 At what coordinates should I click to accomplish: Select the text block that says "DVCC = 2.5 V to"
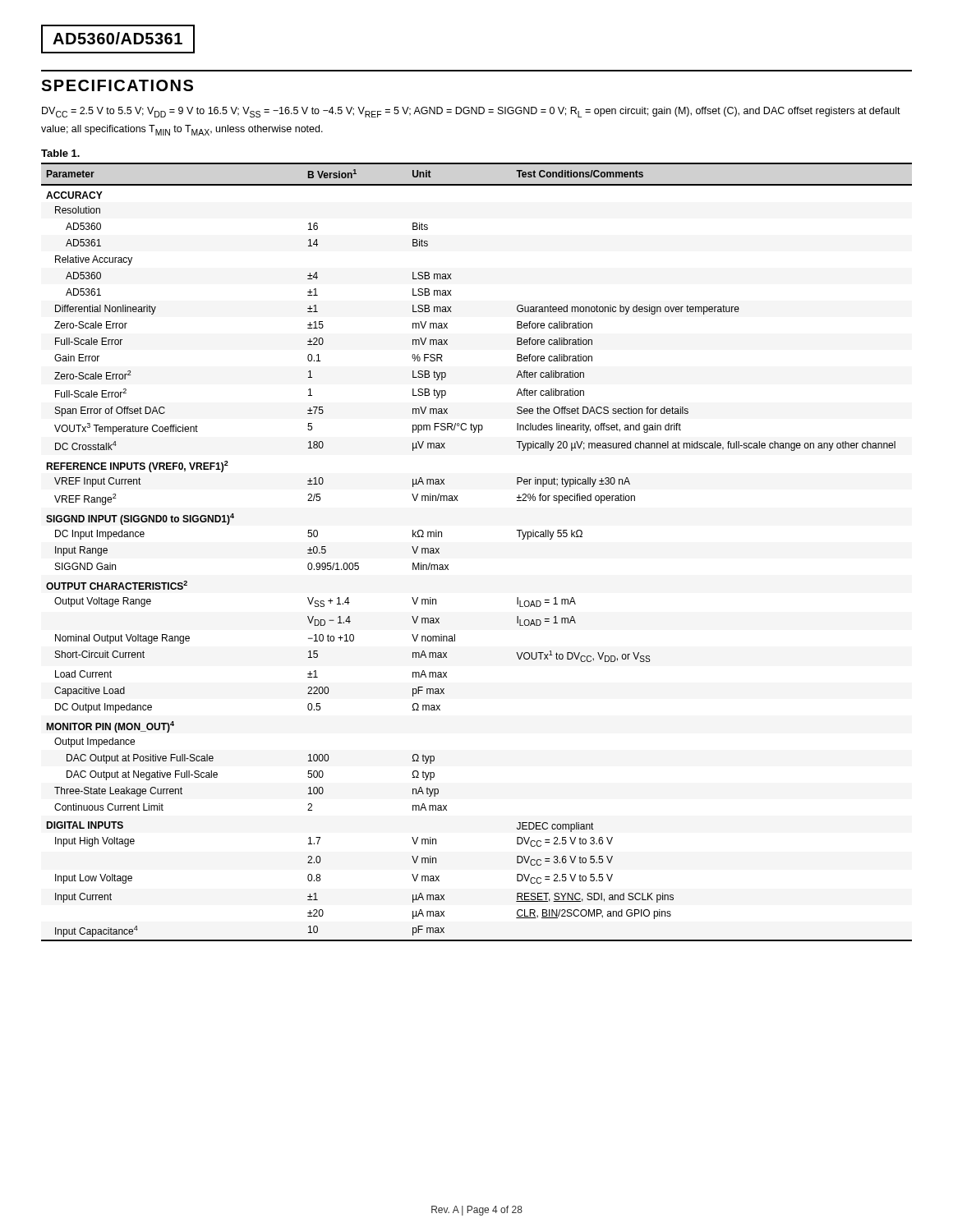(470, 121)
